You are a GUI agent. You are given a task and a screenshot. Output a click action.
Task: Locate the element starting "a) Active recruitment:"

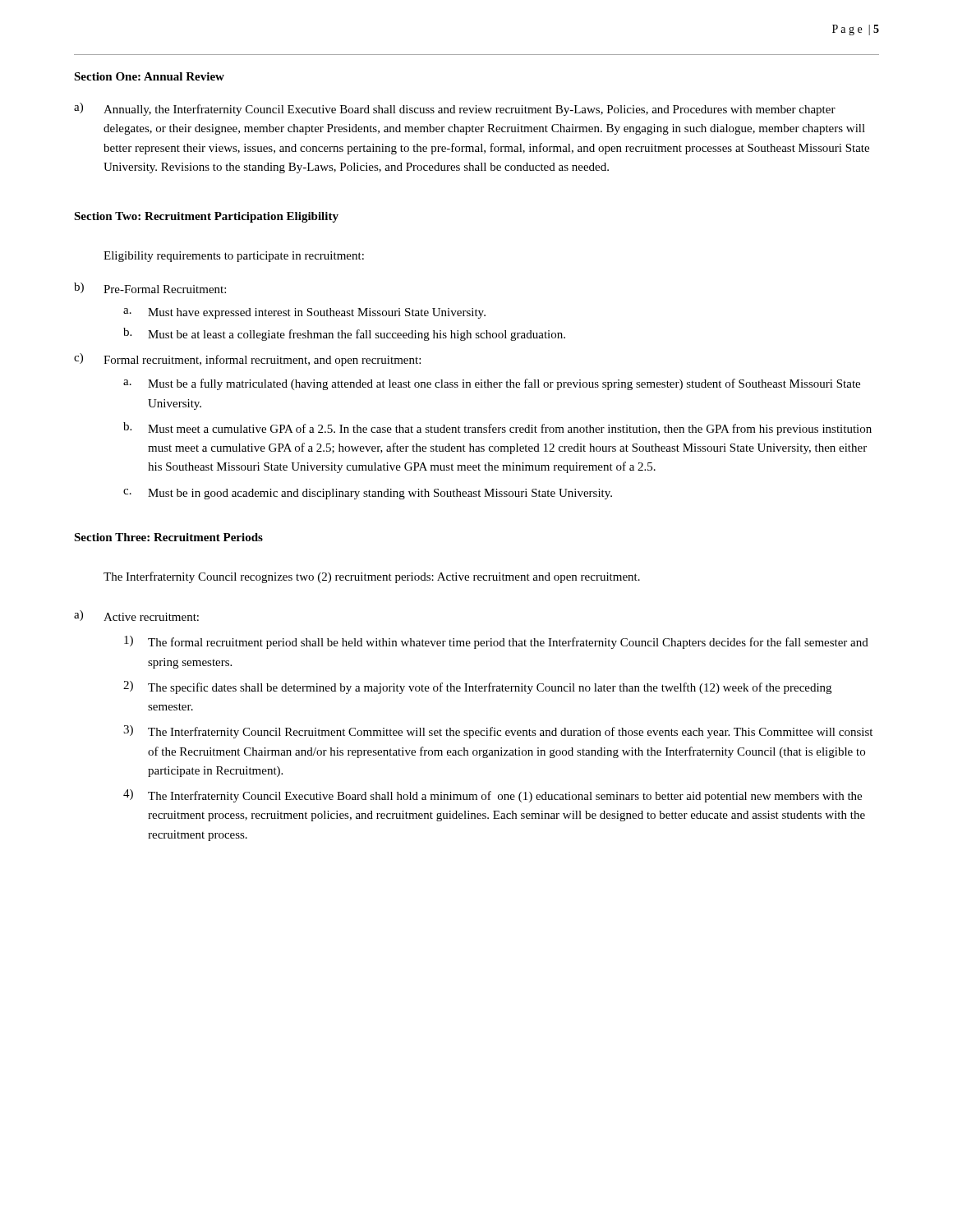(136, 616)
